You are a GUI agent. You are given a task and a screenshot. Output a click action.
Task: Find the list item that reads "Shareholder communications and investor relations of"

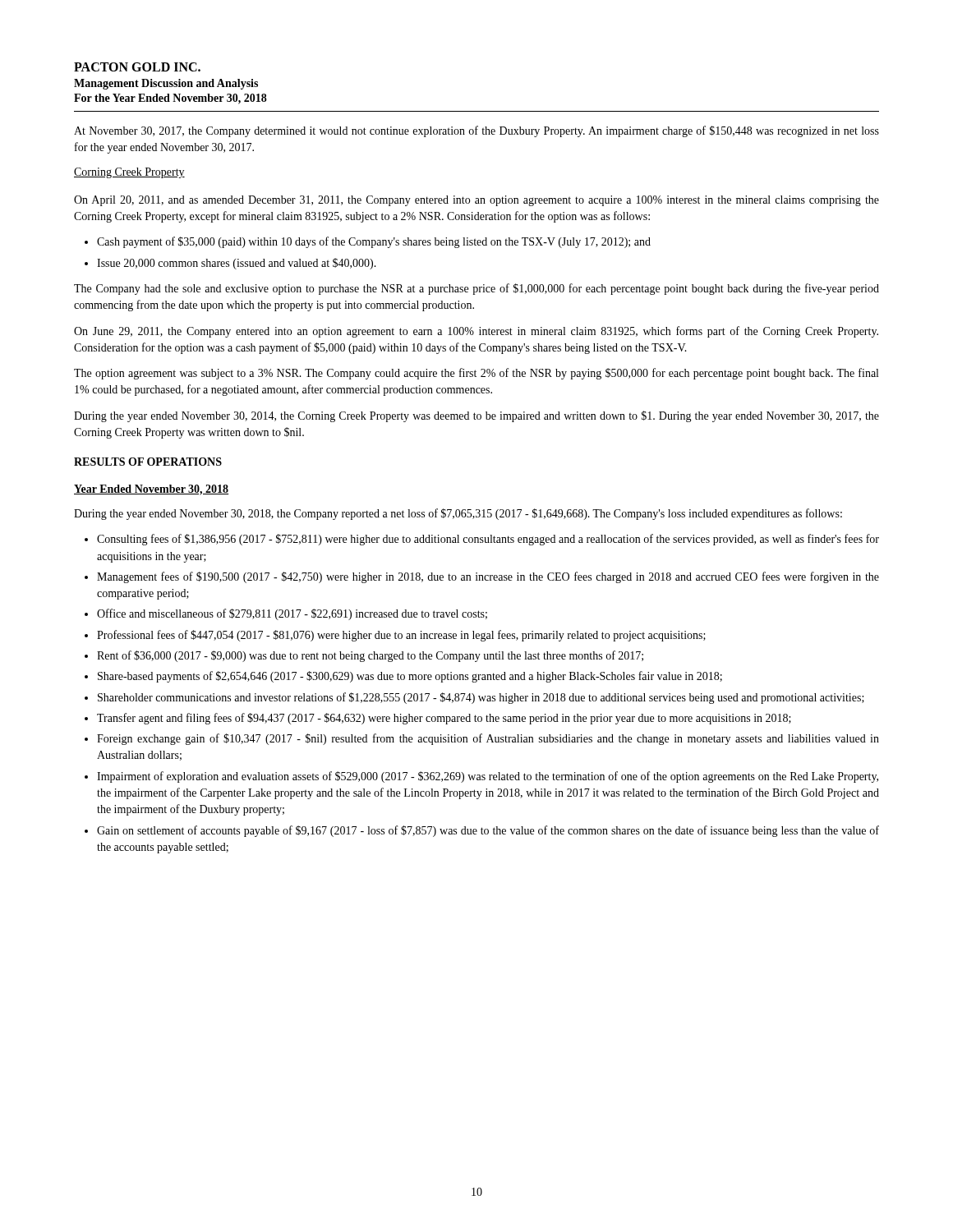pyautogui.click(x=481, y=697)
